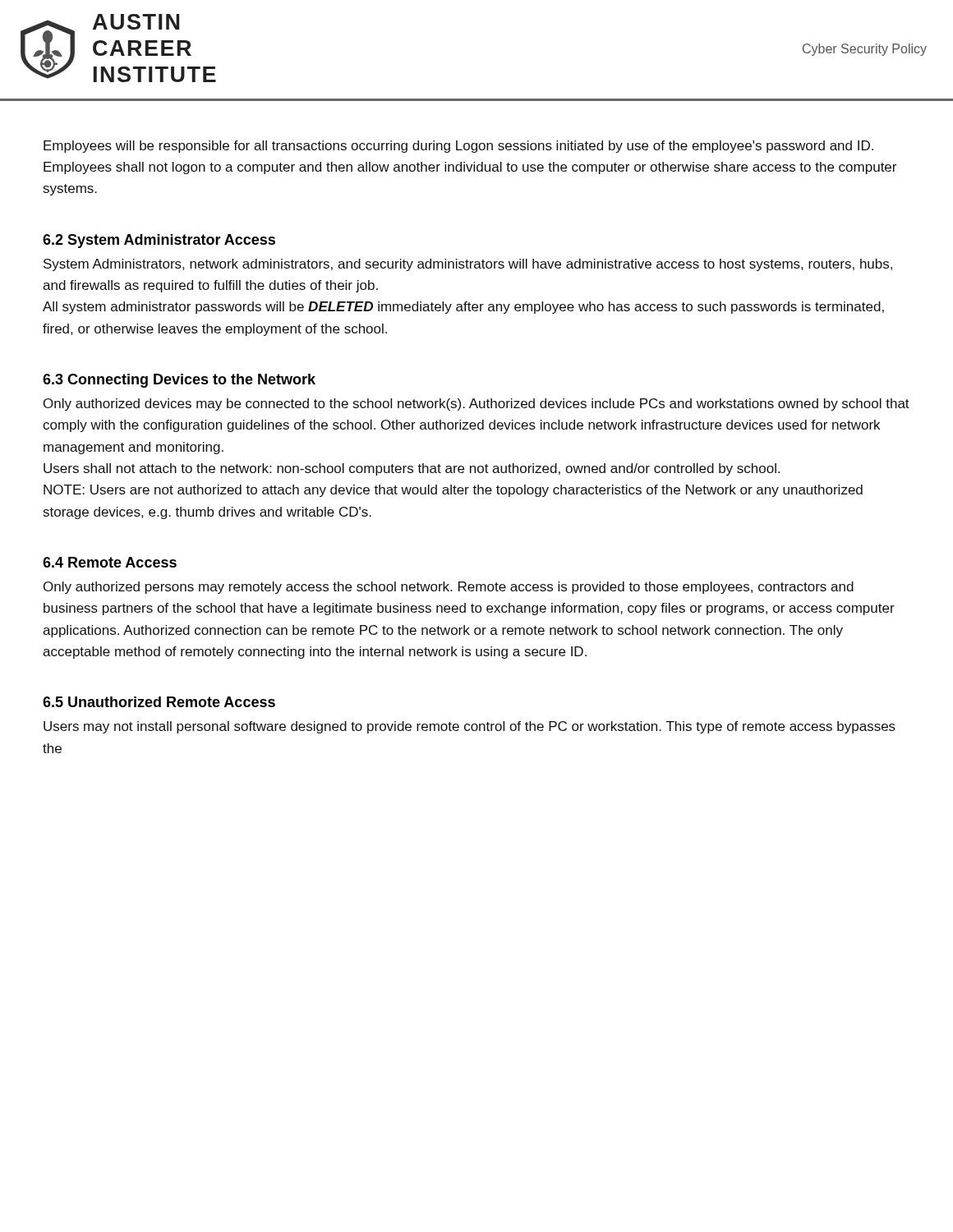Click on the element starting "Users may not install personal software"
953x1232 pixels.
(x=469, y=738)
